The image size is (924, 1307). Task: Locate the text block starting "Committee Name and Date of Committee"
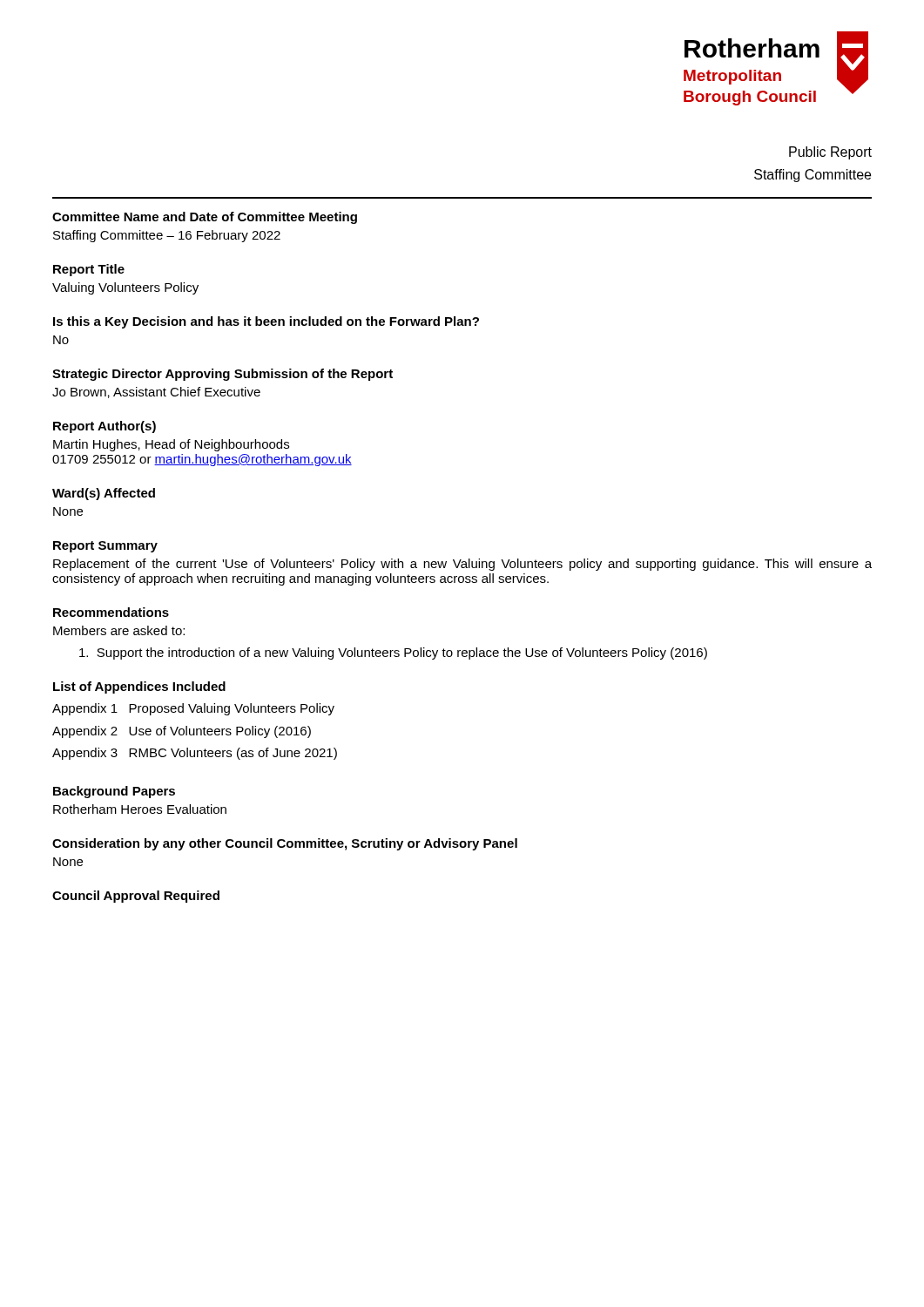(205, 218)
